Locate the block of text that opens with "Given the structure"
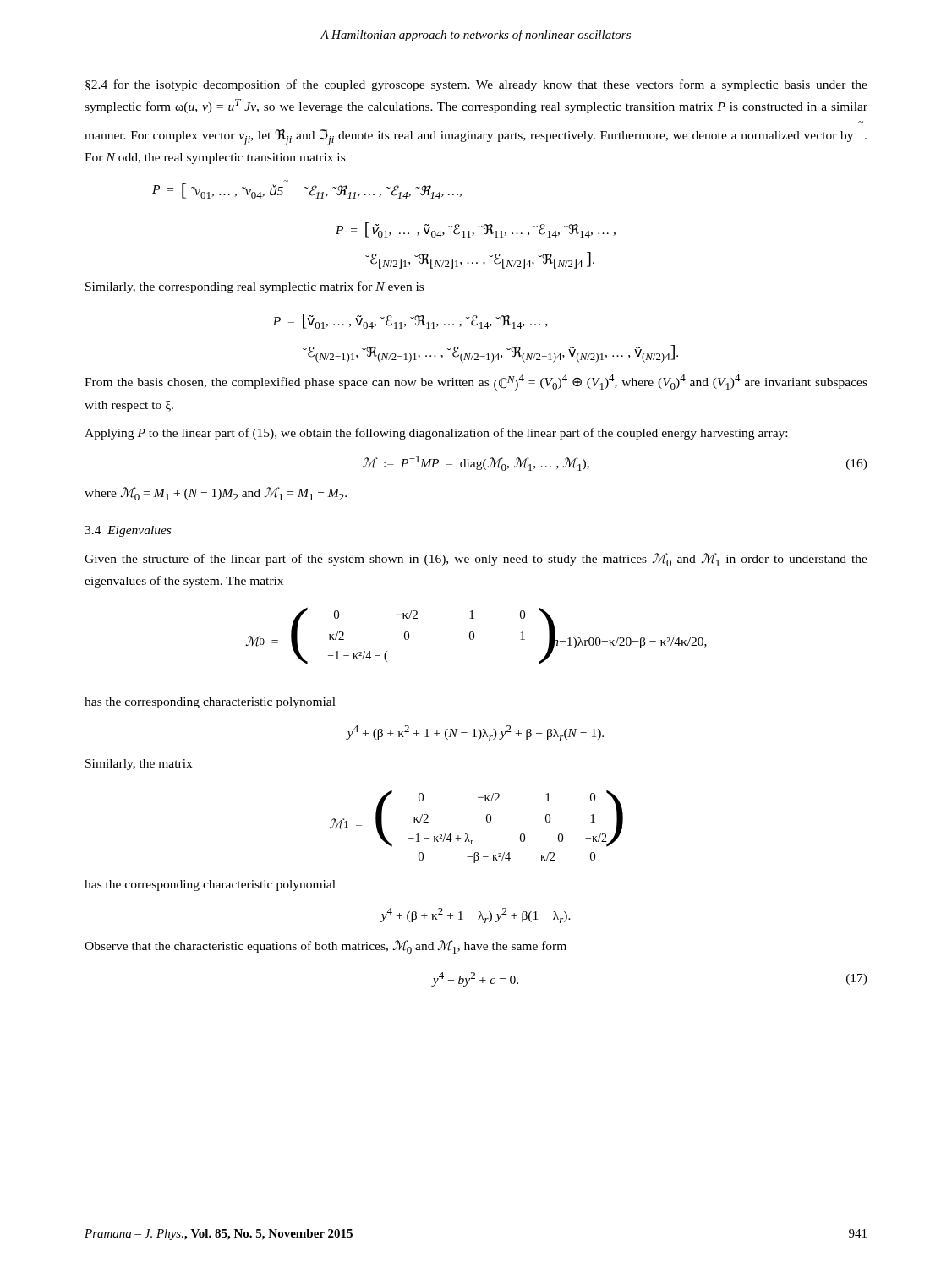952x1268 pixels. coord(476,569)
